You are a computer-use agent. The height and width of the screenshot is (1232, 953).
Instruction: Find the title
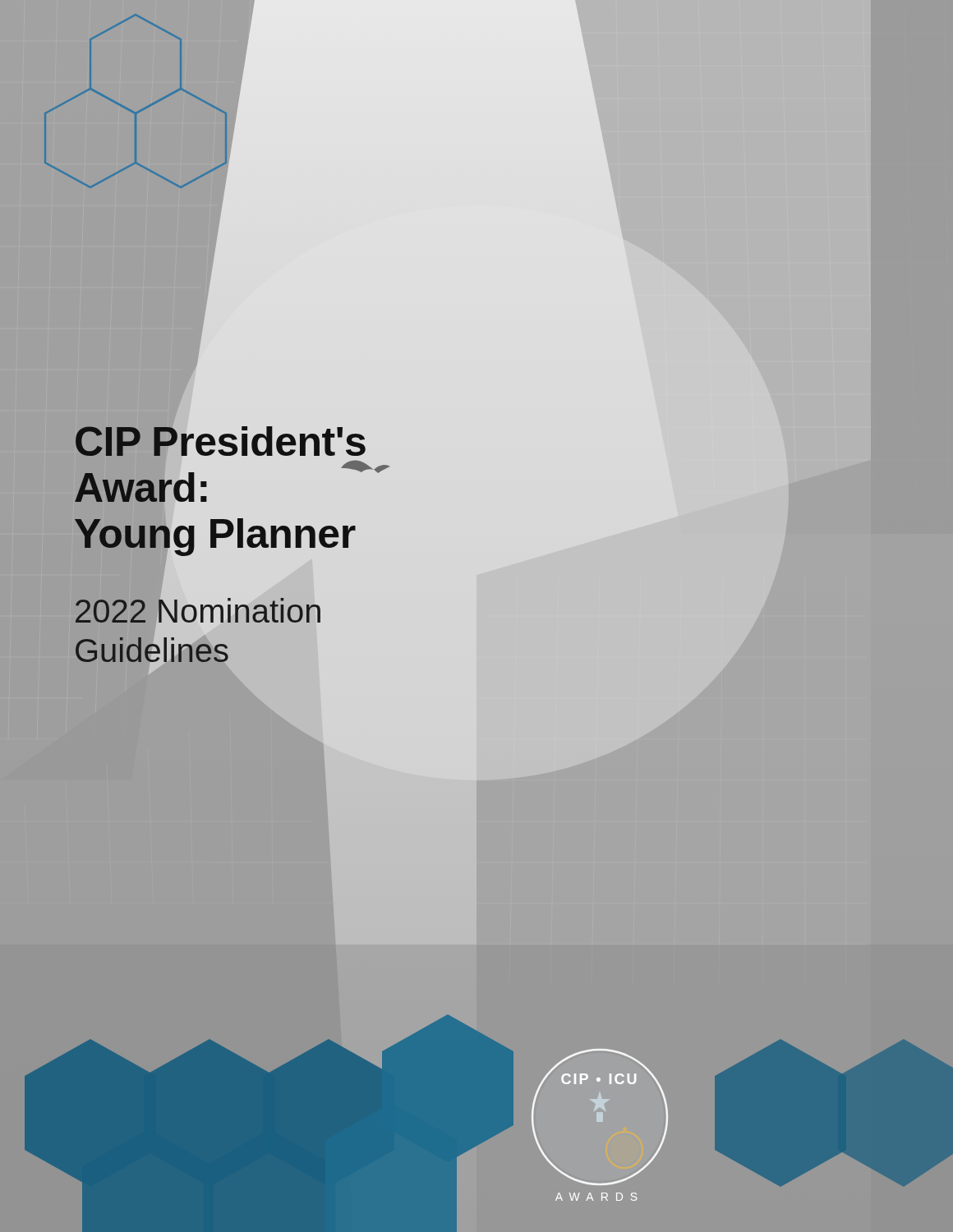point(271,488)
